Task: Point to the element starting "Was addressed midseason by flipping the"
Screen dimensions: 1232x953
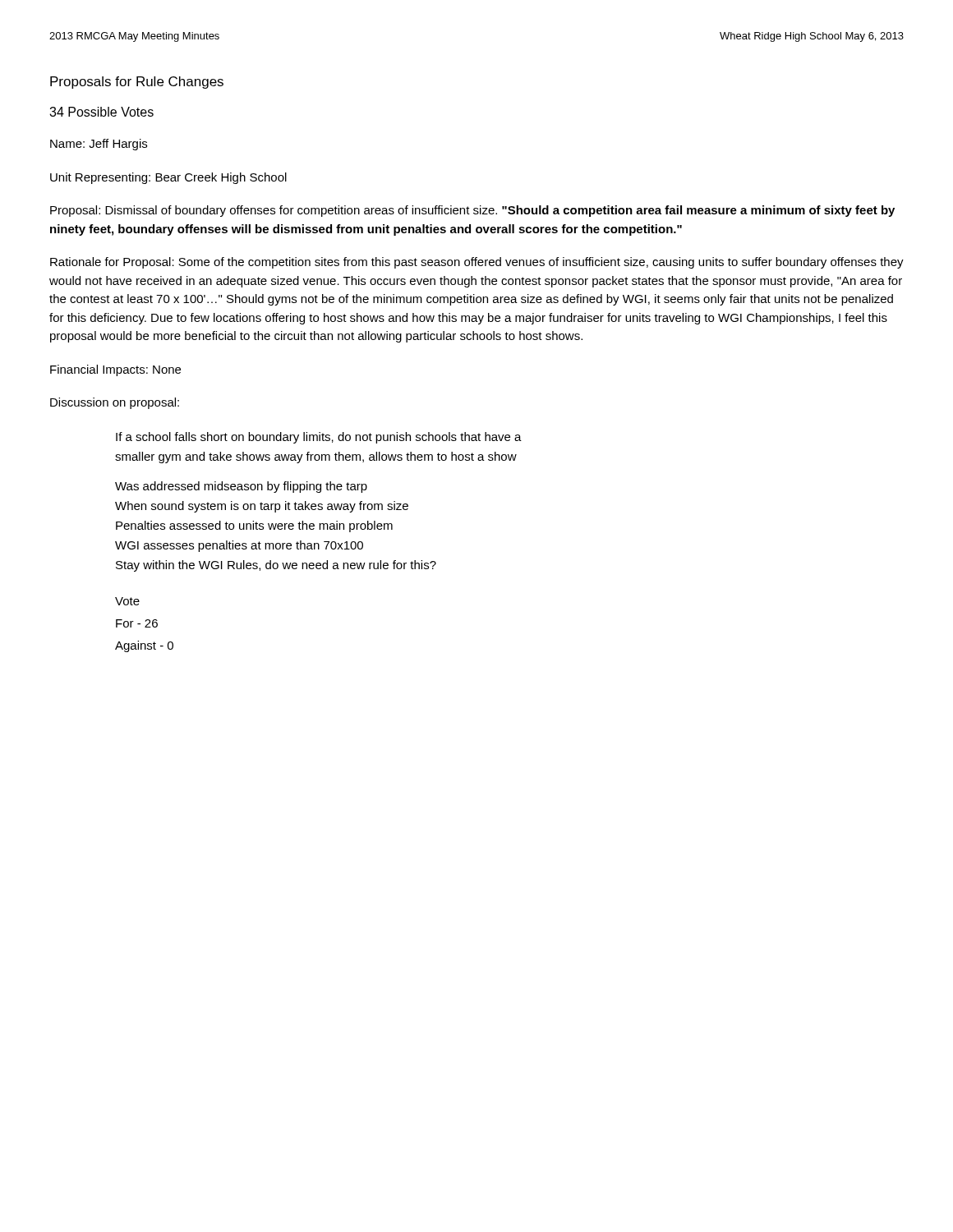Action: (276, 525)
